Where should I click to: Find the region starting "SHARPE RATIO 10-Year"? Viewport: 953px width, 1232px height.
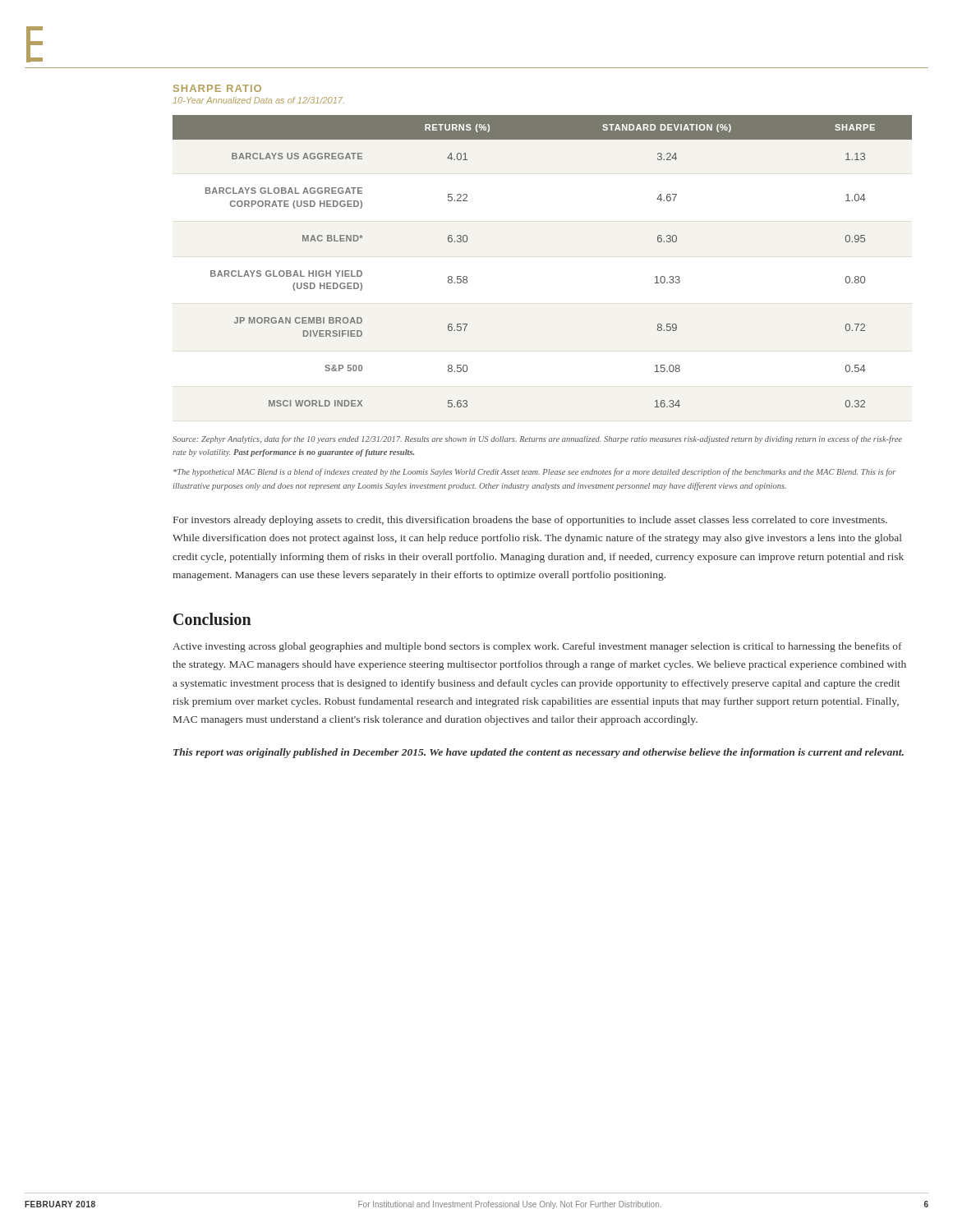(x=217, y=88)
